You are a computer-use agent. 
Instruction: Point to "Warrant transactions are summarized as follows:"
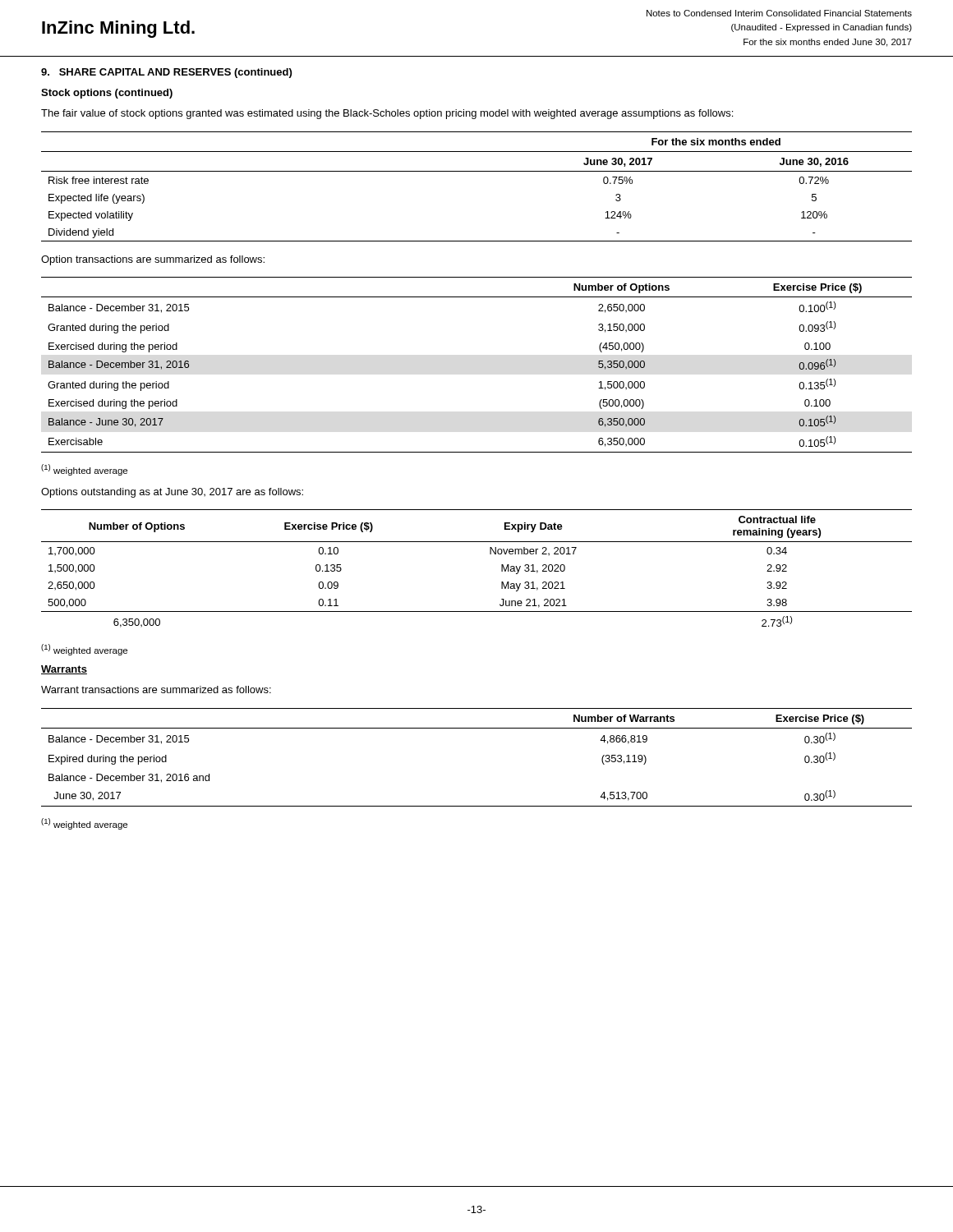tap(156, 690)
